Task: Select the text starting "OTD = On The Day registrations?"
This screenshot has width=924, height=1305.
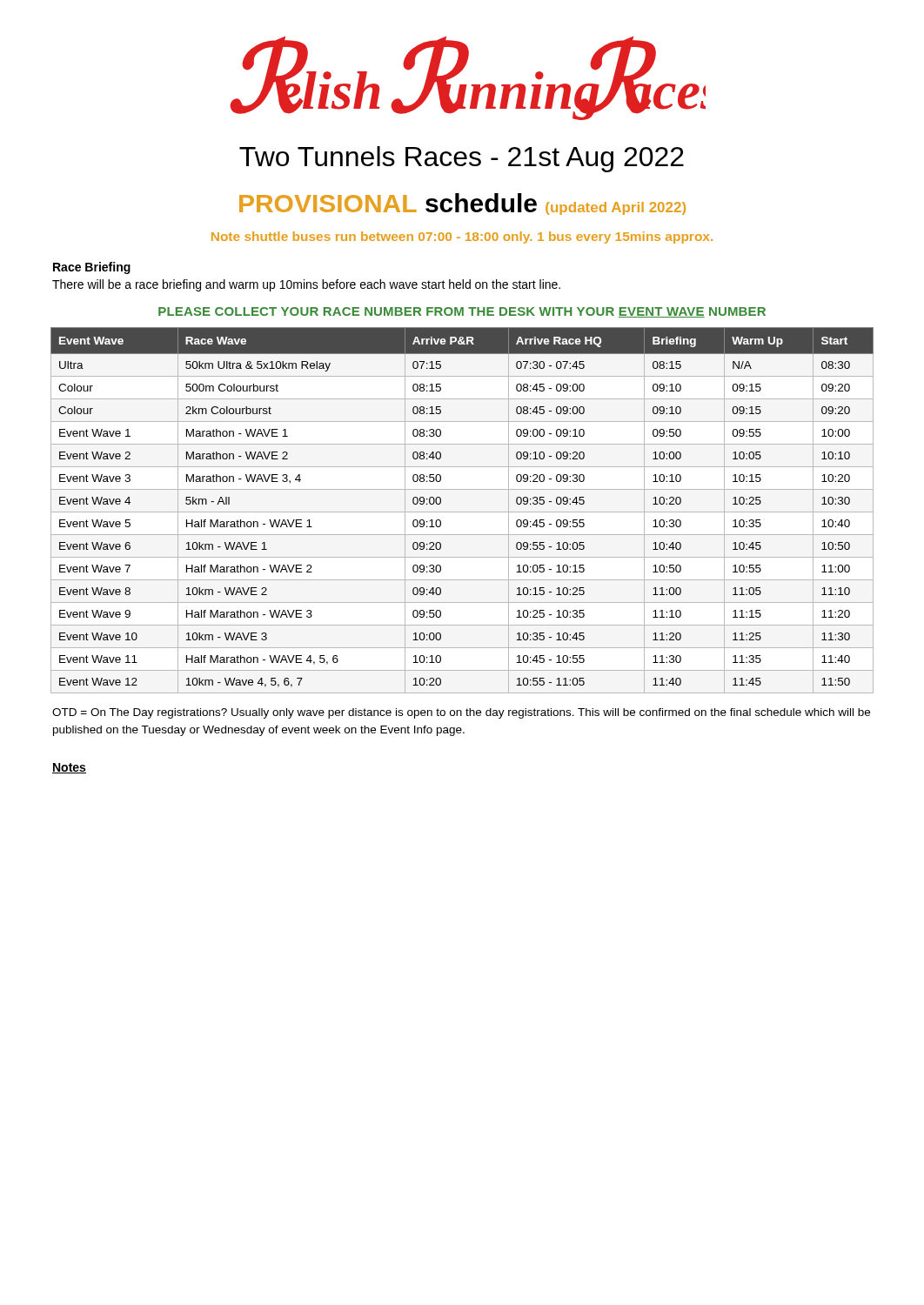Action: [461, 721]
